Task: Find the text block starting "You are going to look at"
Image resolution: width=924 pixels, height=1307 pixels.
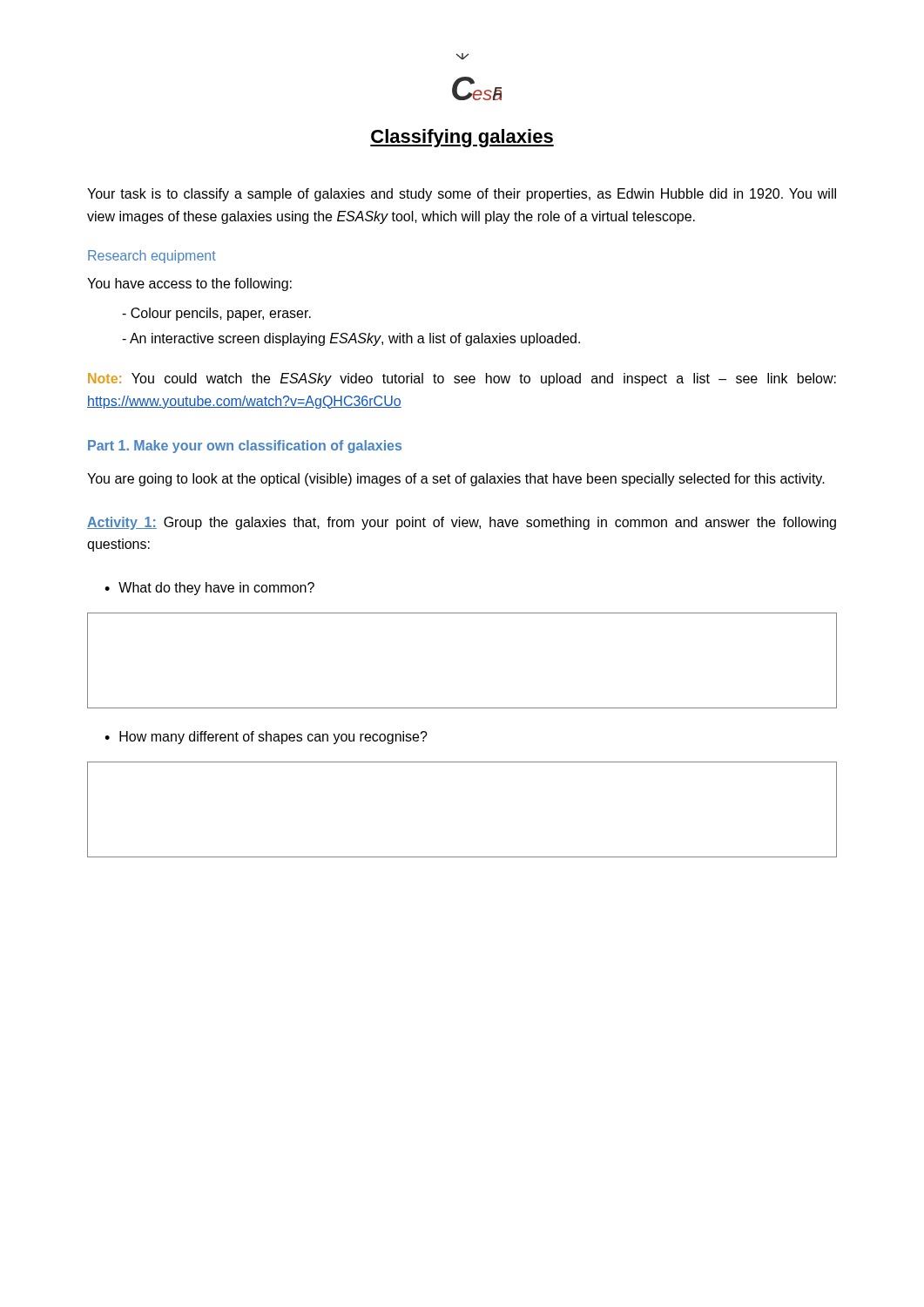Action: pyautogui.click(x=456, y=479)
